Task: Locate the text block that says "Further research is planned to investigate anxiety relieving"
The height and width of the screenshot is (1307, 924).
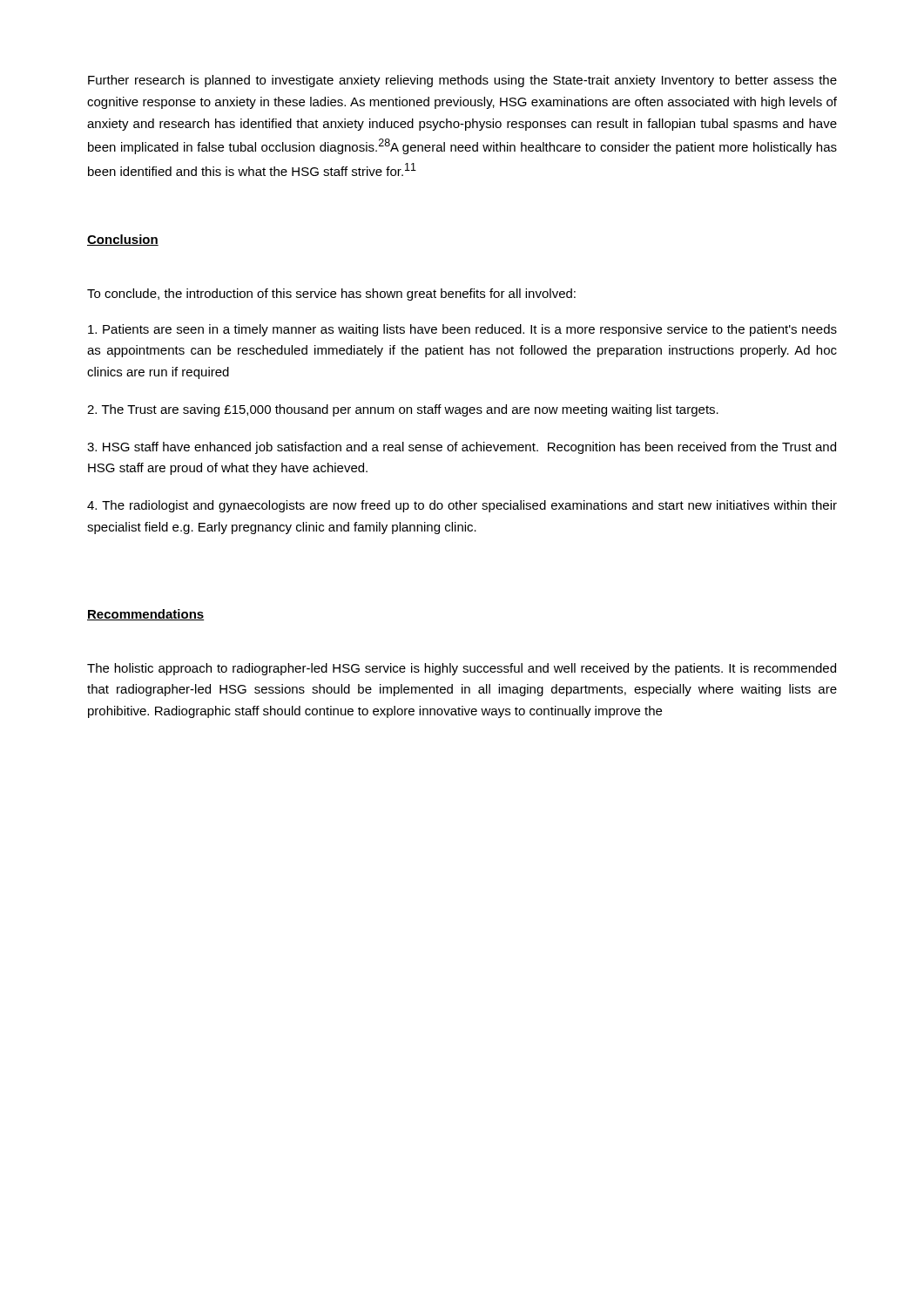Action: (462, 125)
